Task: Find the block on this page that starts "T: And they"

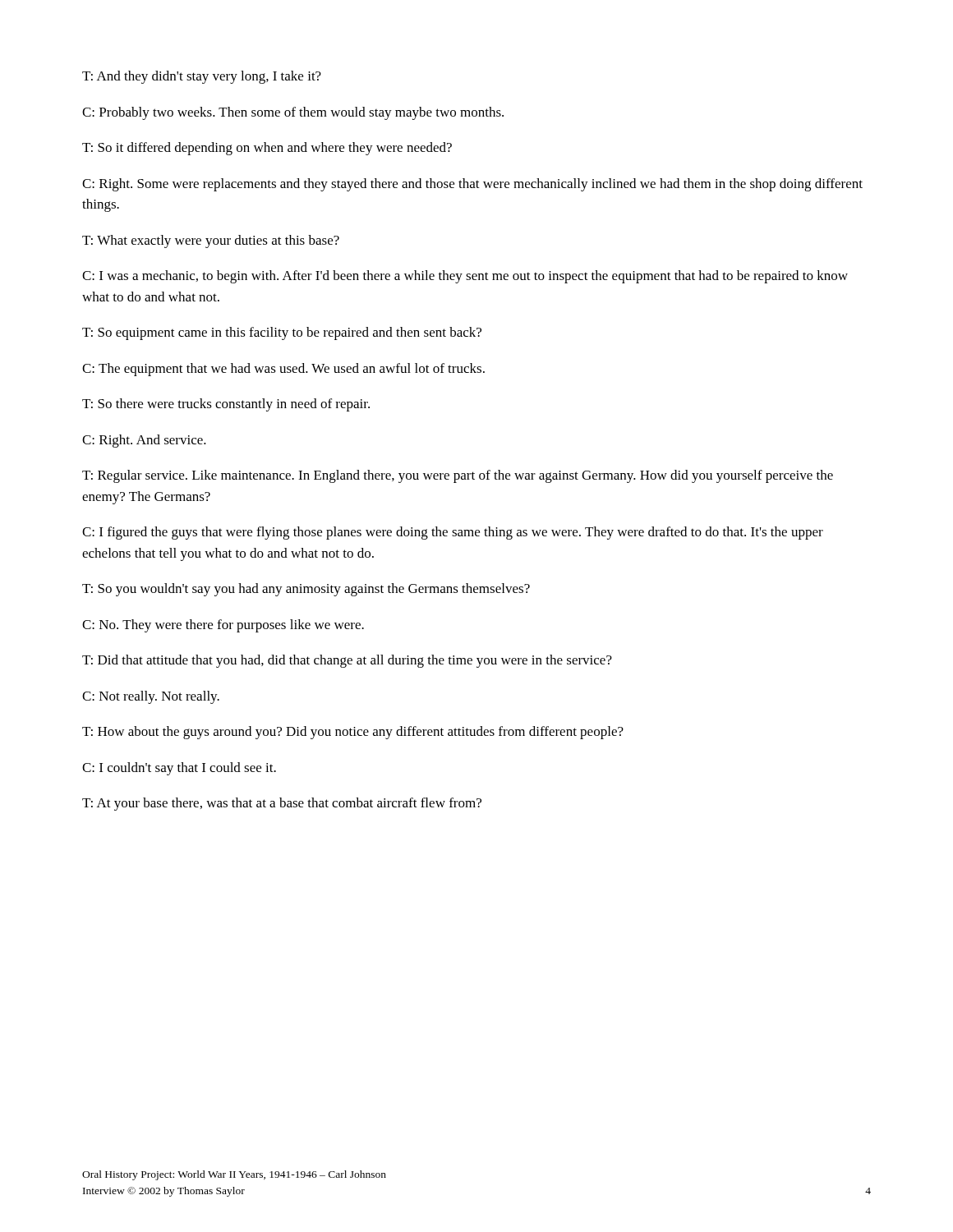Action: (x=202, y=76)
